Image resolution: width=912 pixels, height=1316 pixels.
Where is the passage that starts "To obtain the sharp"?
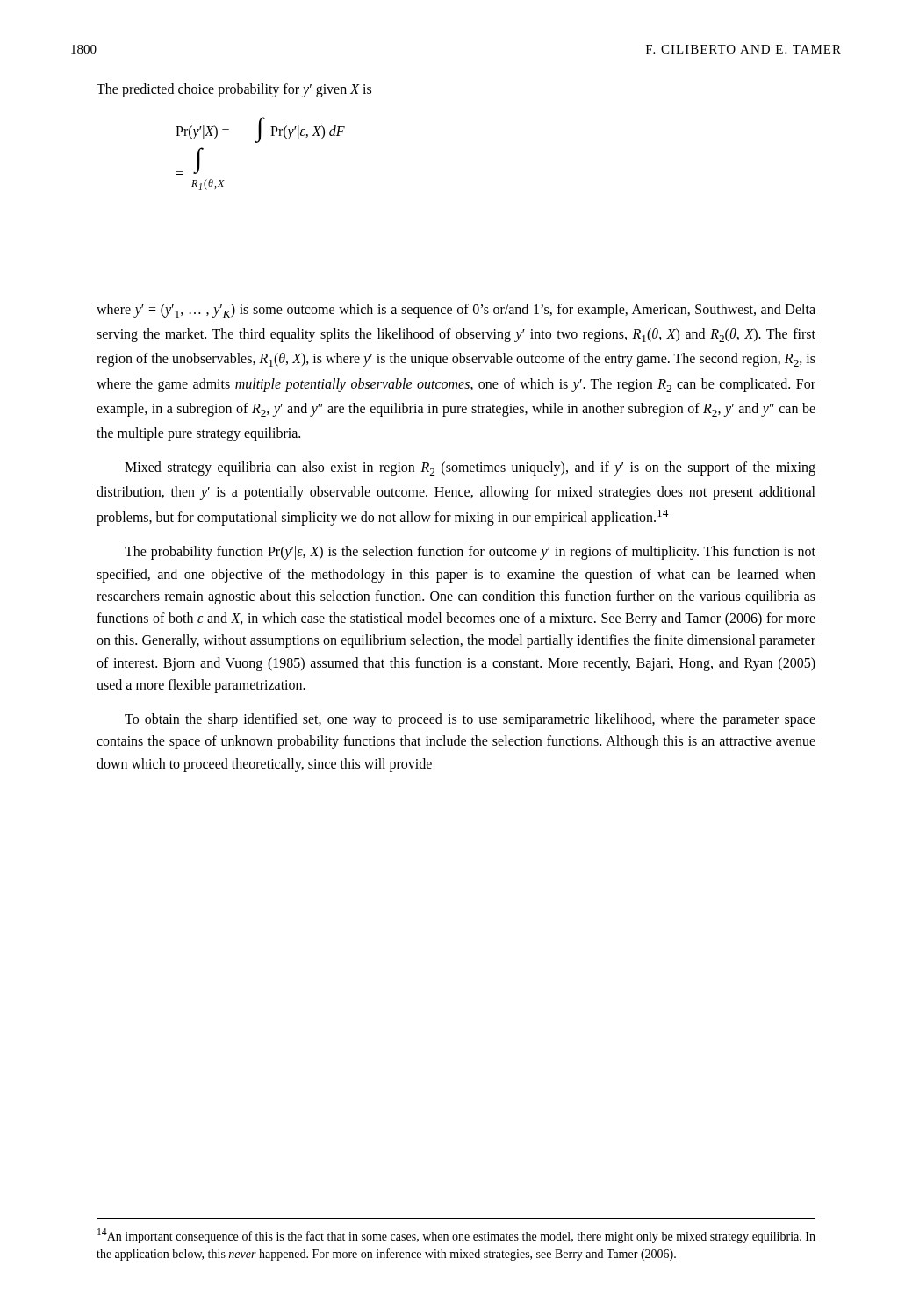tap(456, 741)
